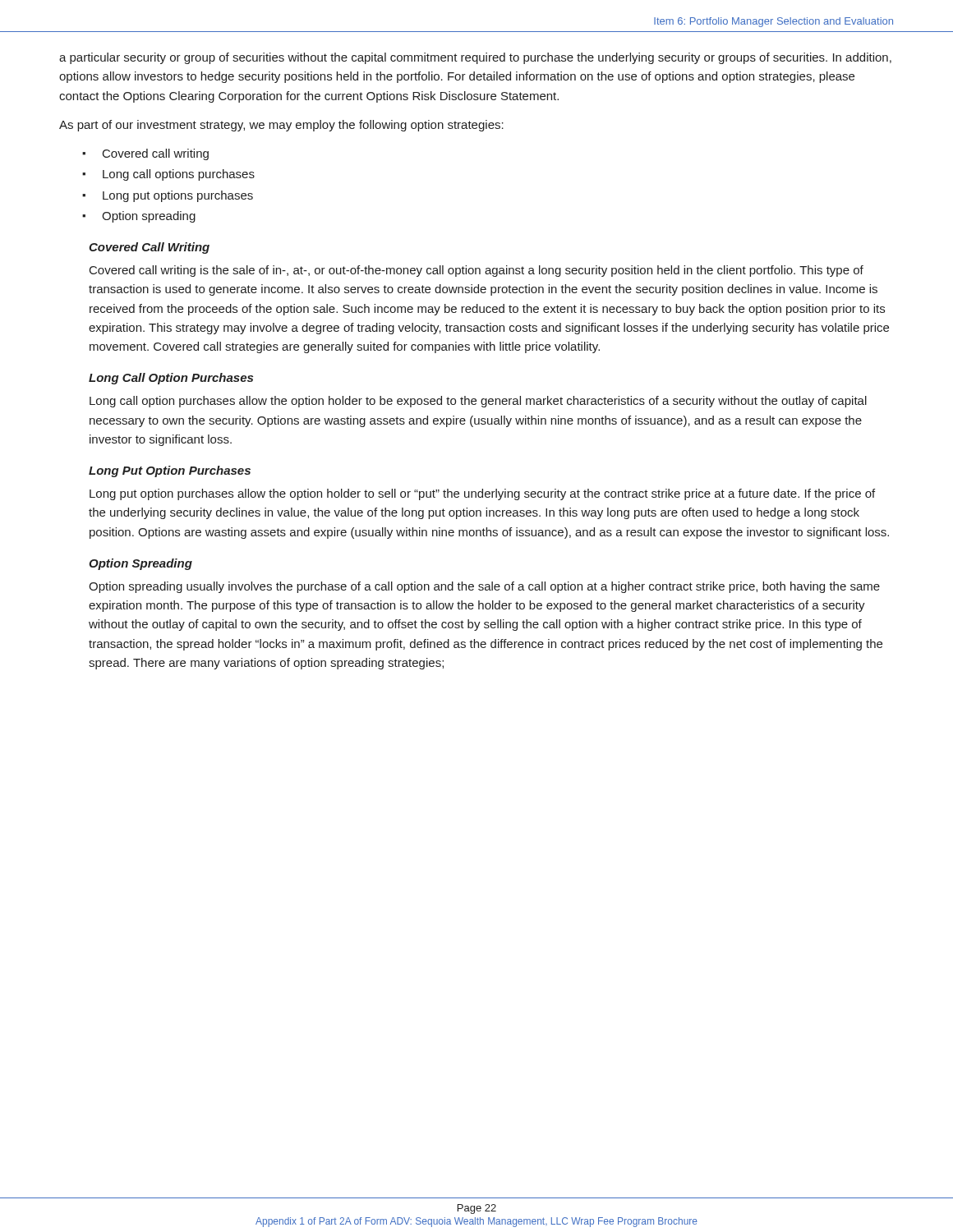Navigate to the text starting "As part of our investment strategy,"
The width and height of the screenshot is (953, 1232).
click(282, 124)
